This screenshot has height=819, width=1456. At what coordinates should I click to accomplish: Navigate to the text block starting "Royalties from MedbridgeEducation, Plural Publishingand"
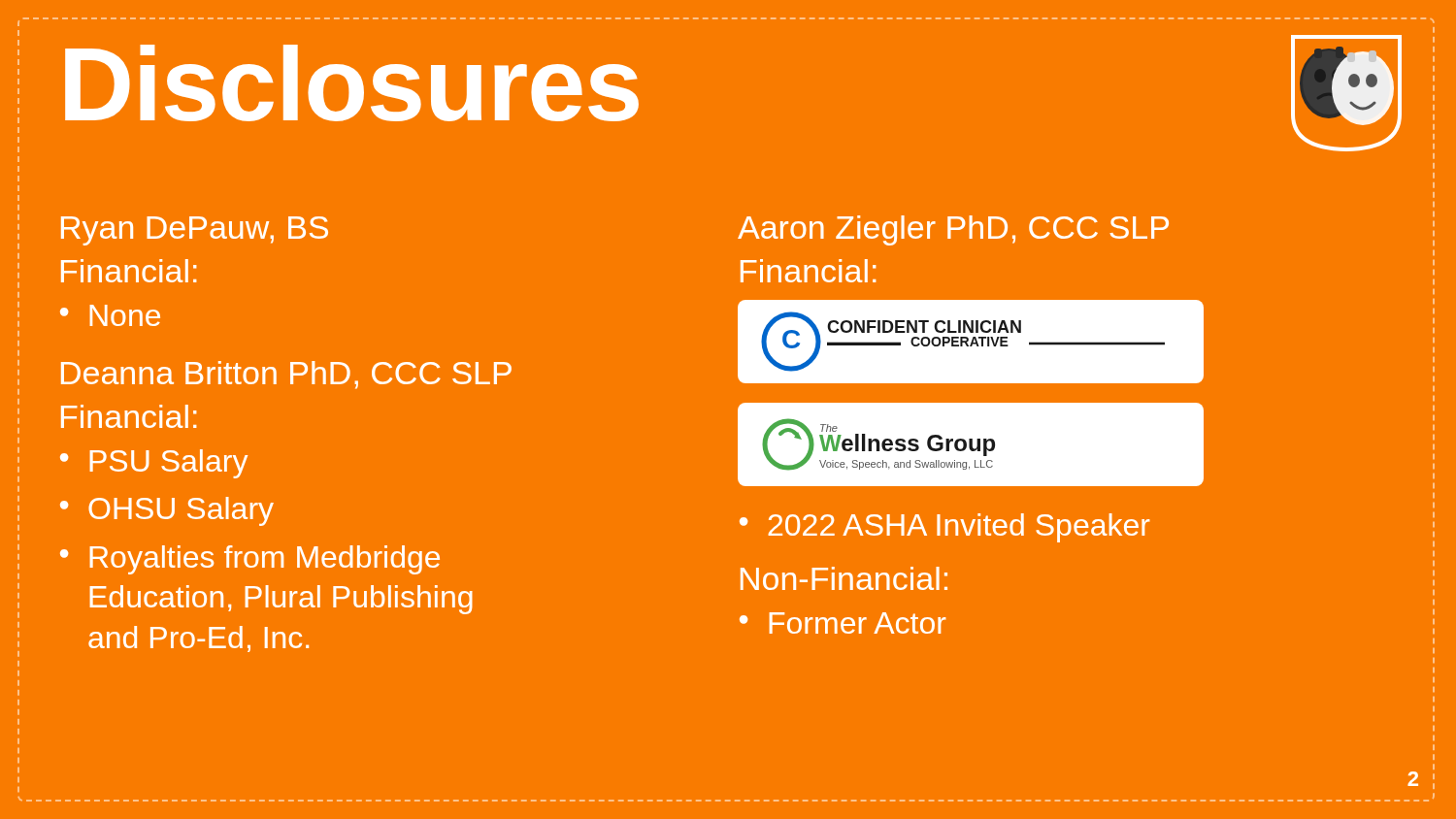281,597
